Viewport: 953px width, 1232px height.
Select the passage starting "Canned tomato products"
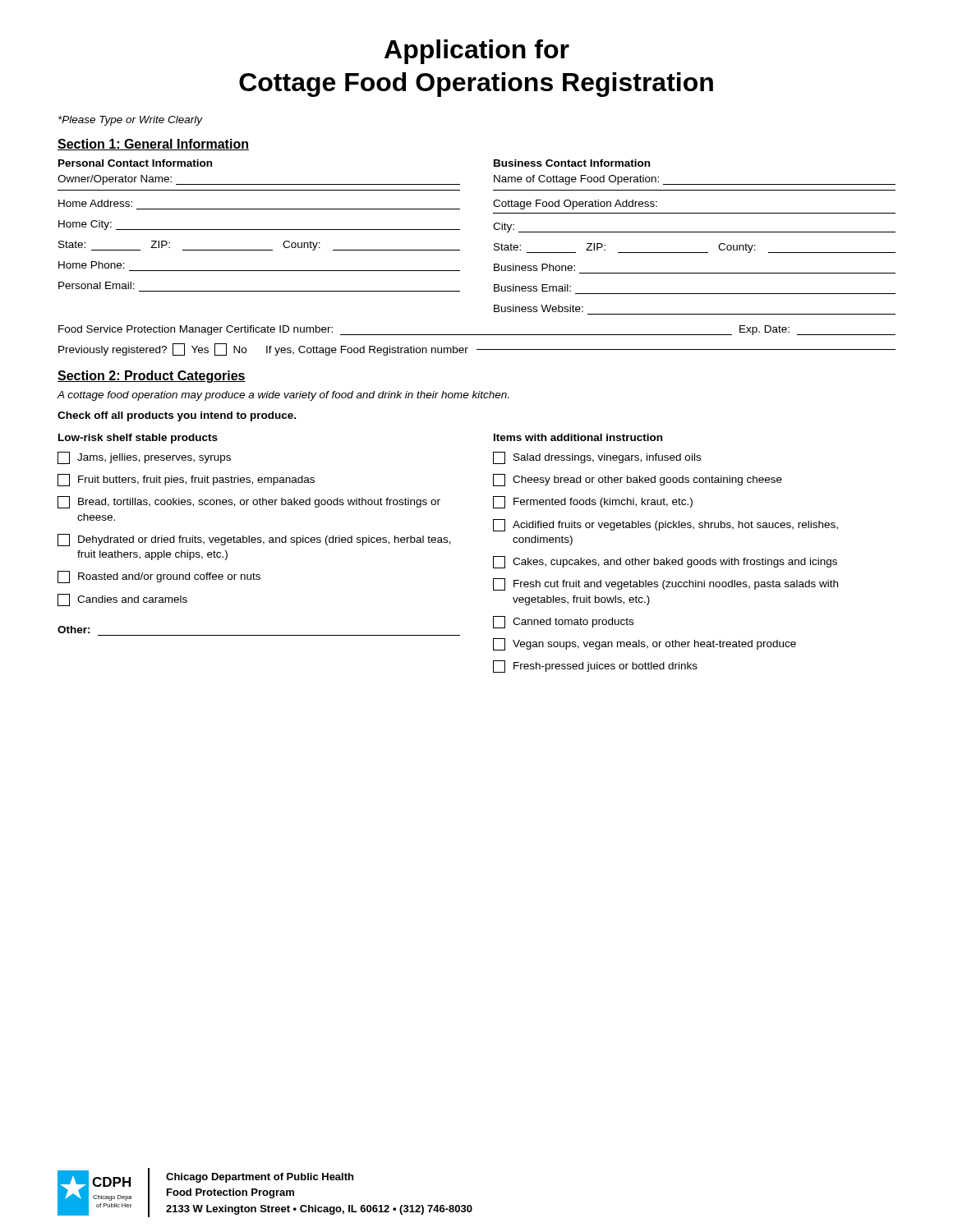(564, 622)
